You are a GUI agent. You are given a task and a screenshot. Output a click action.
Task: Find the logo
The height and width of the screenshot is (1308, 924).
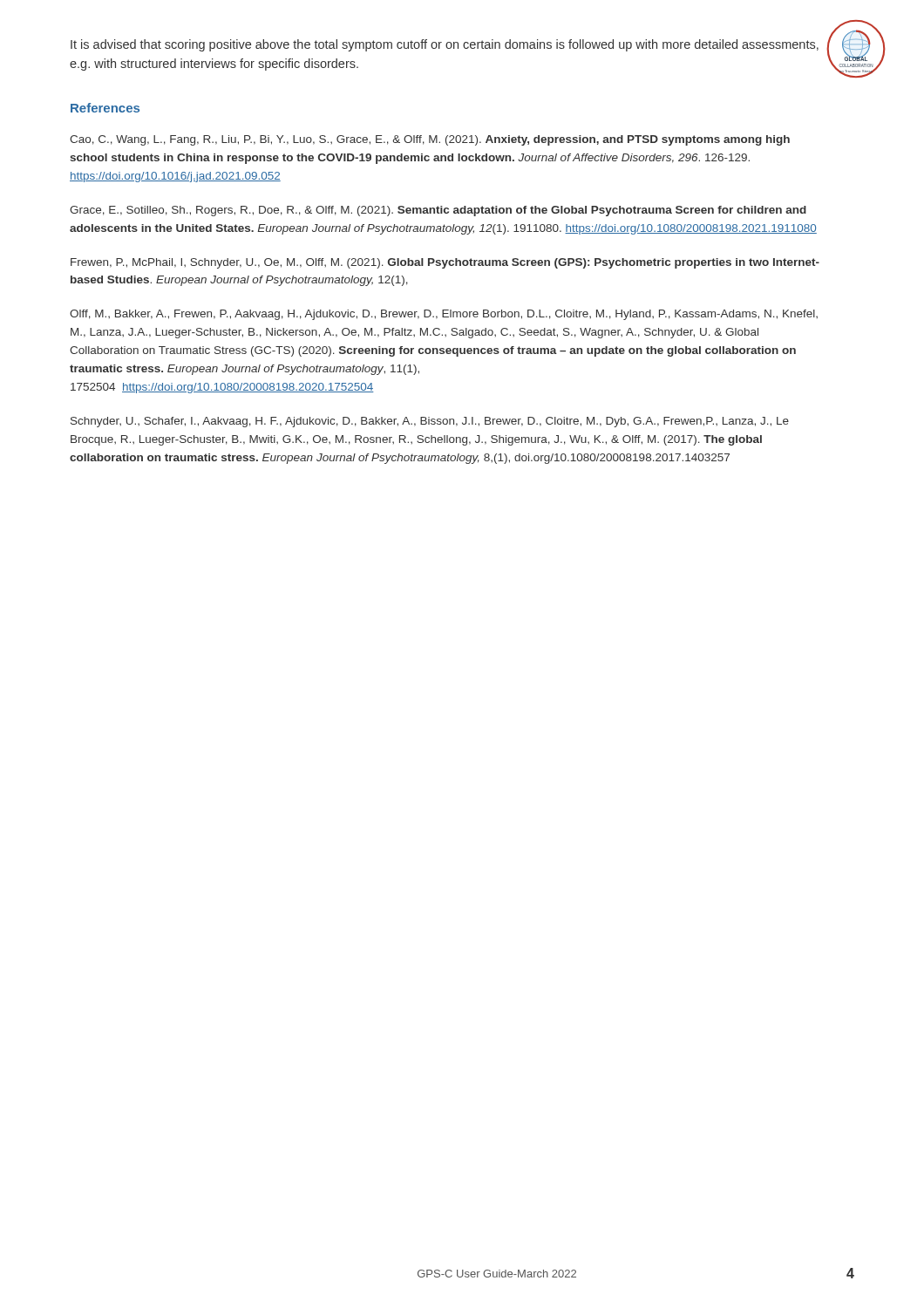tap(856, 50)
